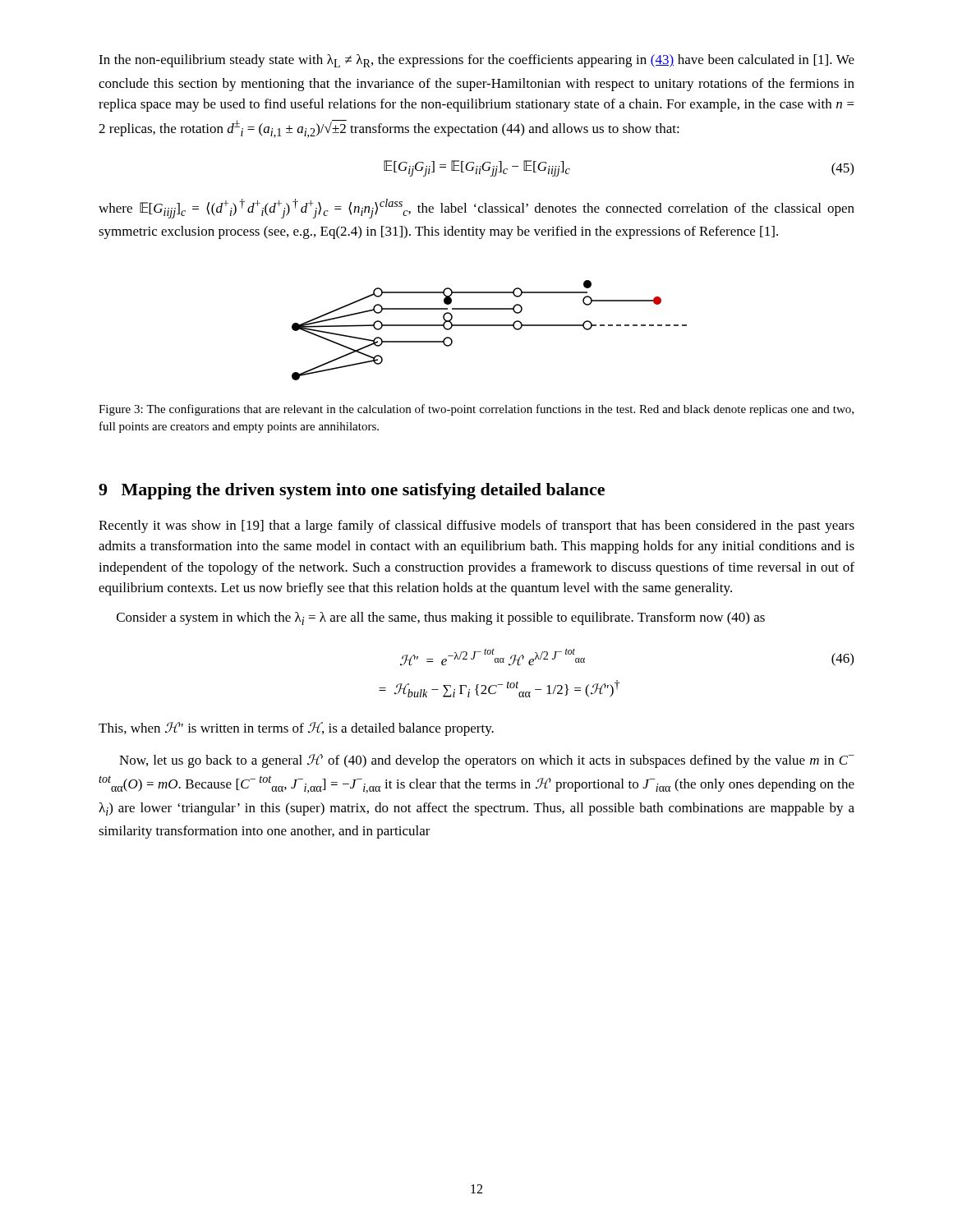Image resolution: width=953 pixels, height=1232 pixels.
Task: Find a caption
Action: [476, 418]
